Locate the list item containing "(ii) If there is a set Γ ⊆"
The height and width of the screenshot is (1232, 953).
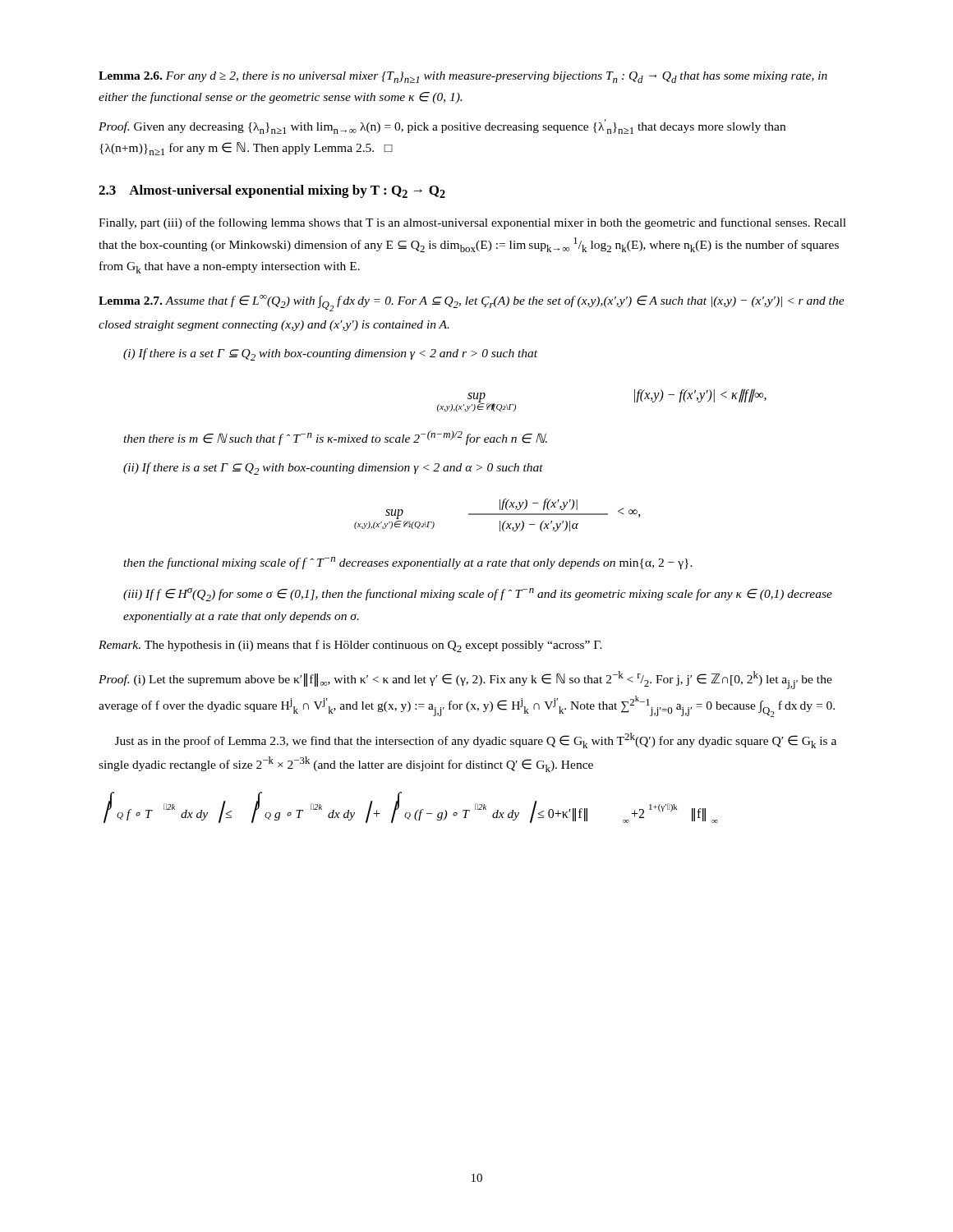pyautogui.click(x=333, y=469)
